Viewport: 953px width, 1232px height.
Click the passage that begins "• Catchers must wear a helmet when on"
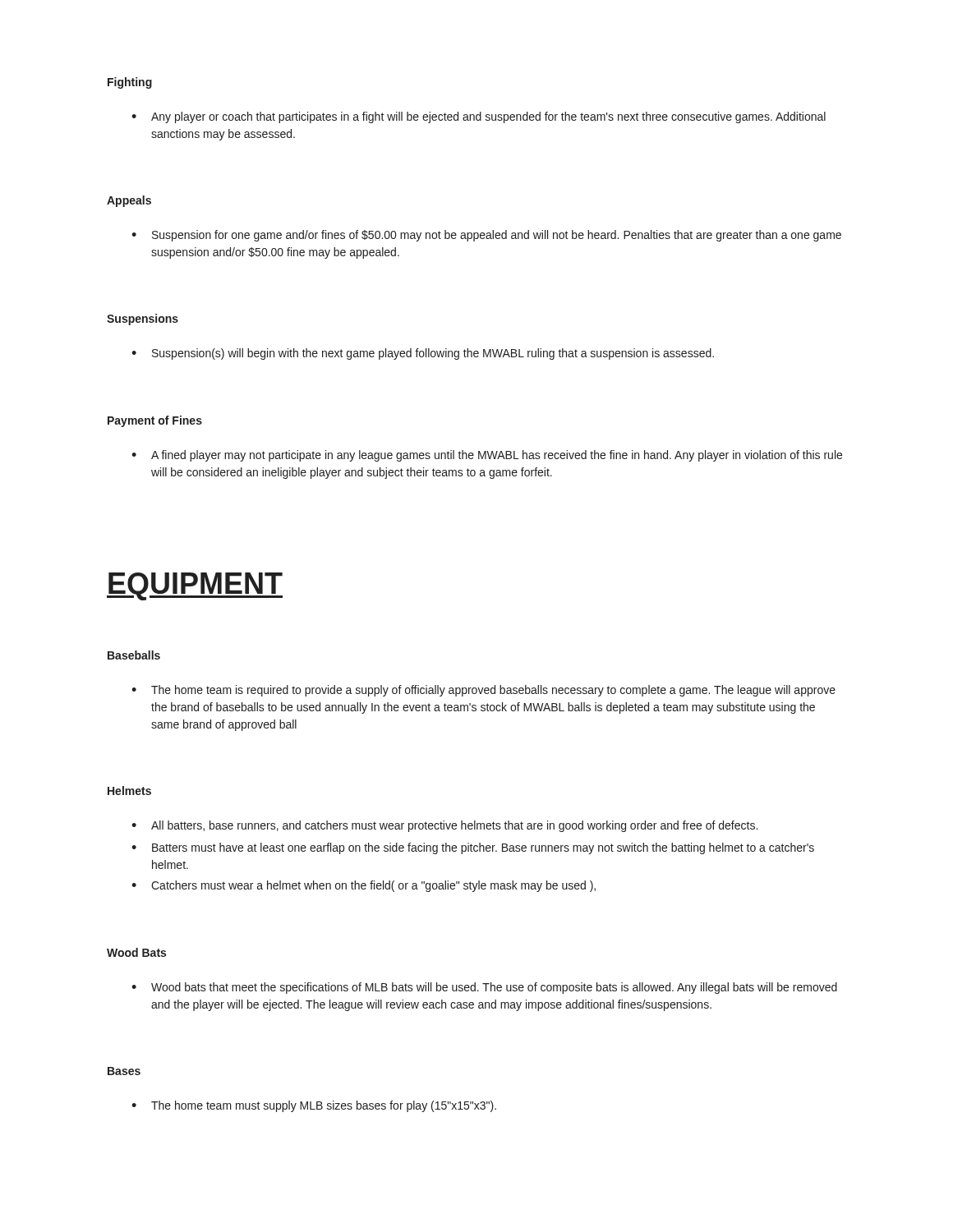pyautogui.click(x=489, y=886)
